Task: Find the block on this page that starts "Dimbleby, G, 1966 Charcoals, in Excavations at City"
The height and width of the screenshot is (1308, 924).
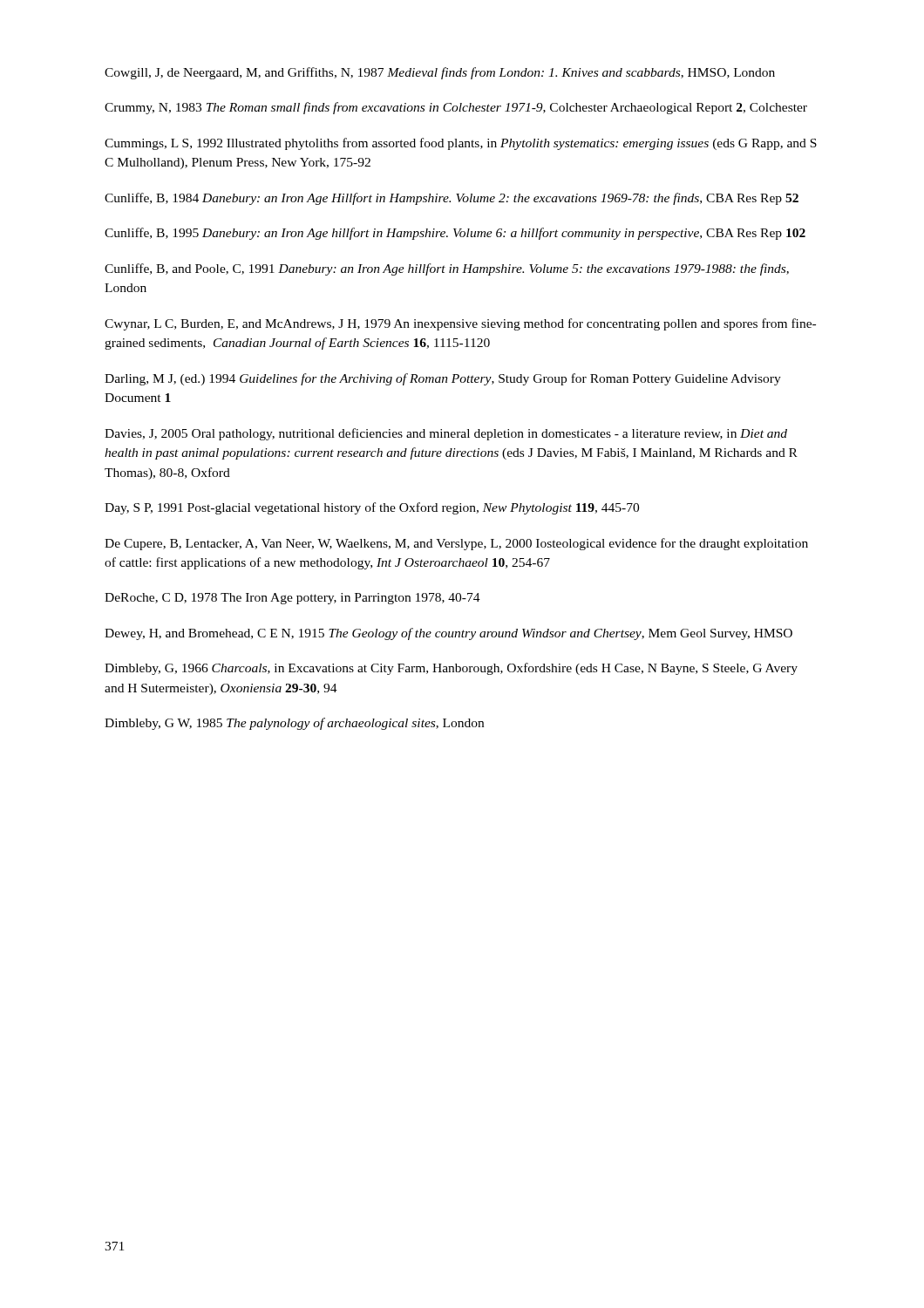Action: 451,678
